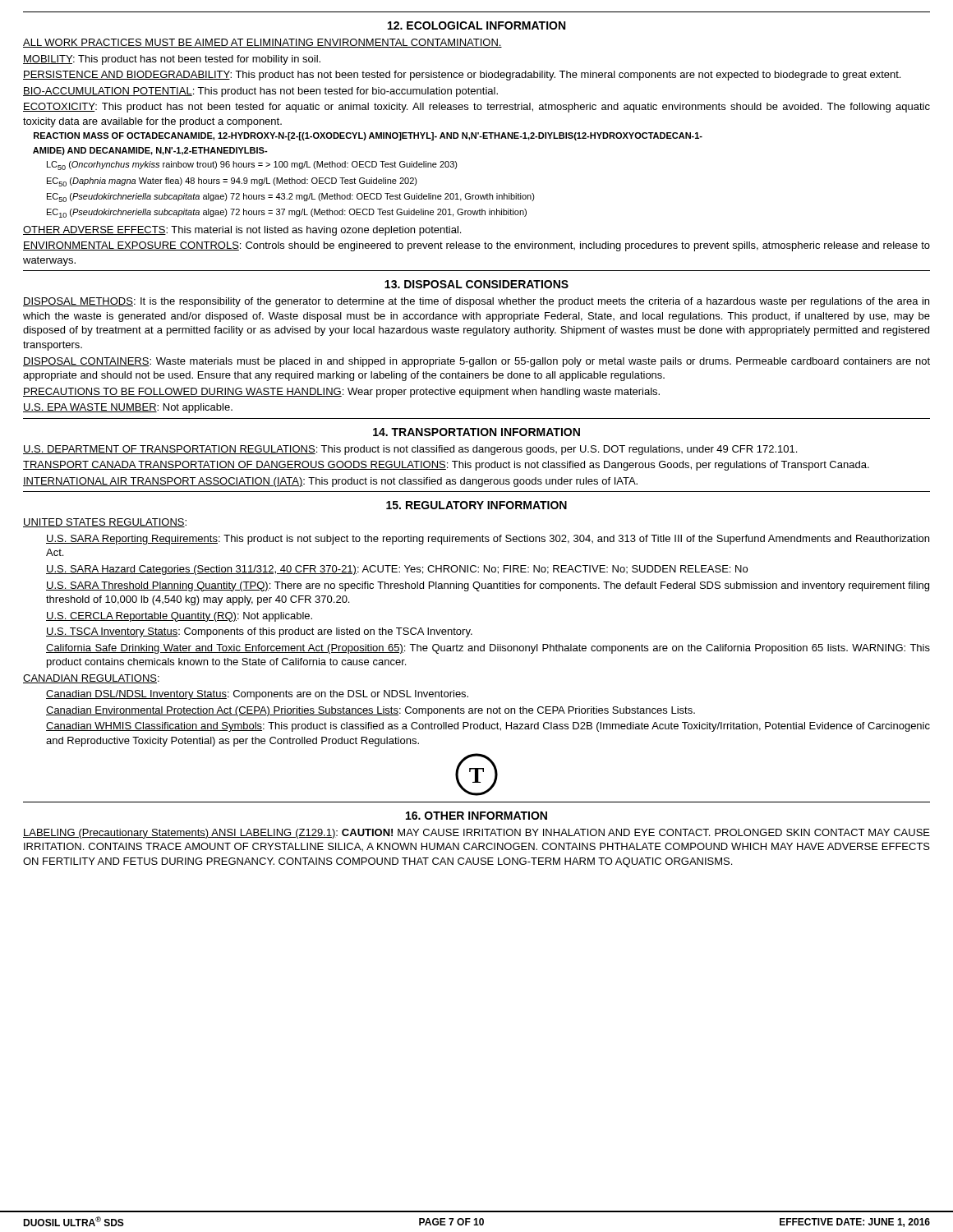The height and width of the screenshot is (1232, 953).
Task: Select the text block starting "LABELING (Precautionary Statements) ANSI LABELING (Z129.1): CAUTION!"
Action: (476, 847)
